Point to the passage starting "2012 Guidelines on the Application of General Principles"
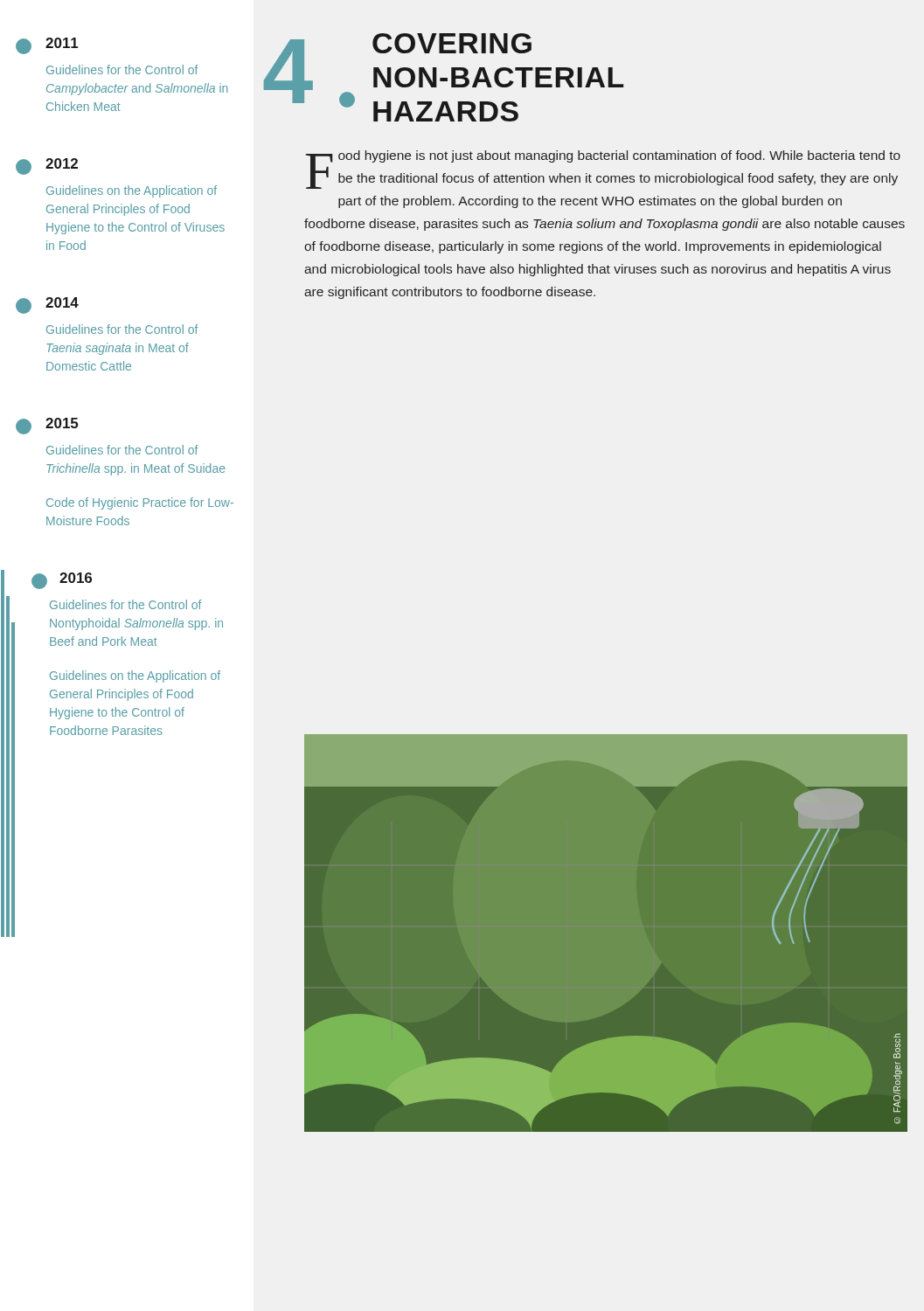This screenshot has width=924, height=1311. [126, 205]
